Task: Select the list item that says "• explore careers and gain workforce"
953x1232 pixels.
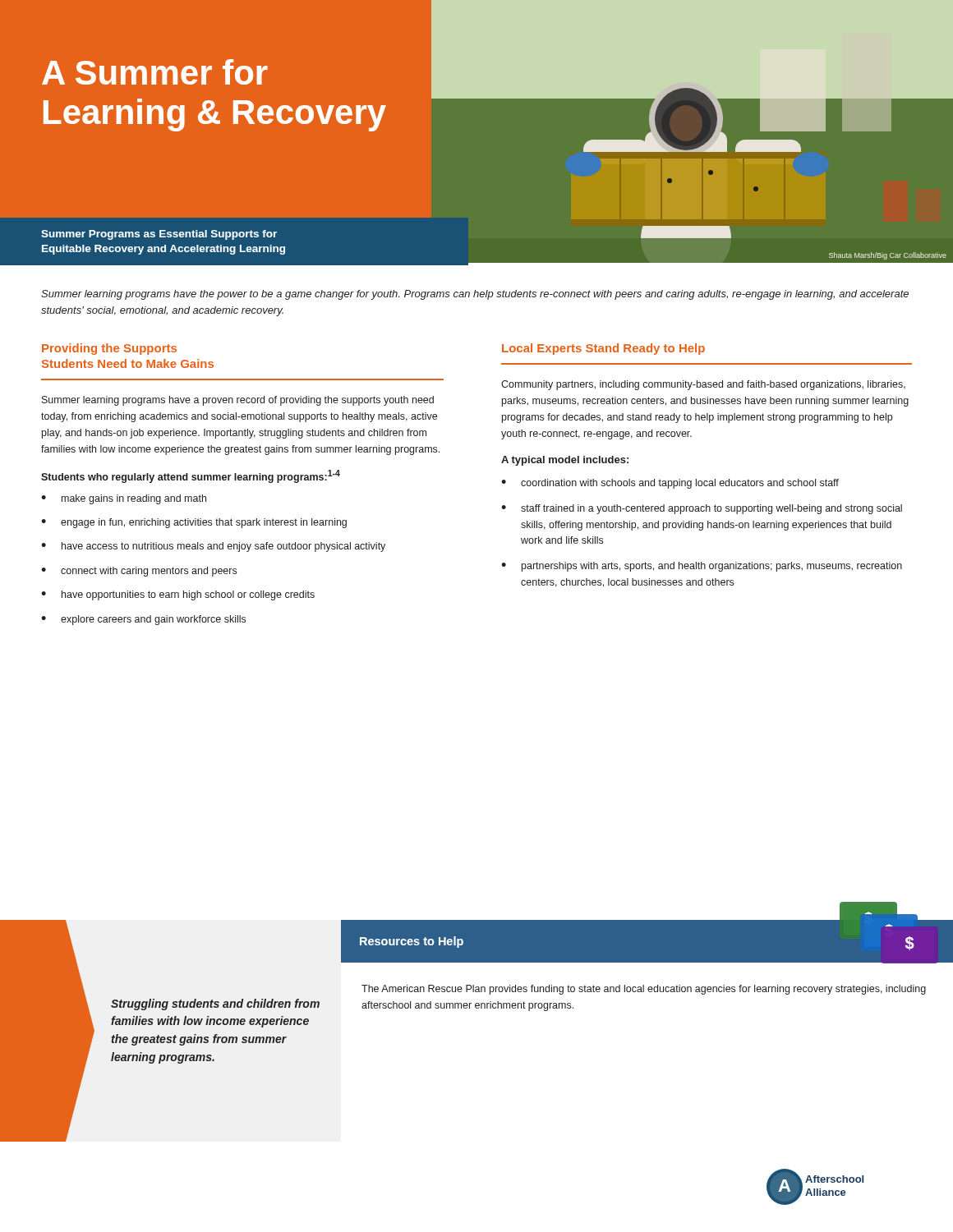Action: tap(144, 620)
